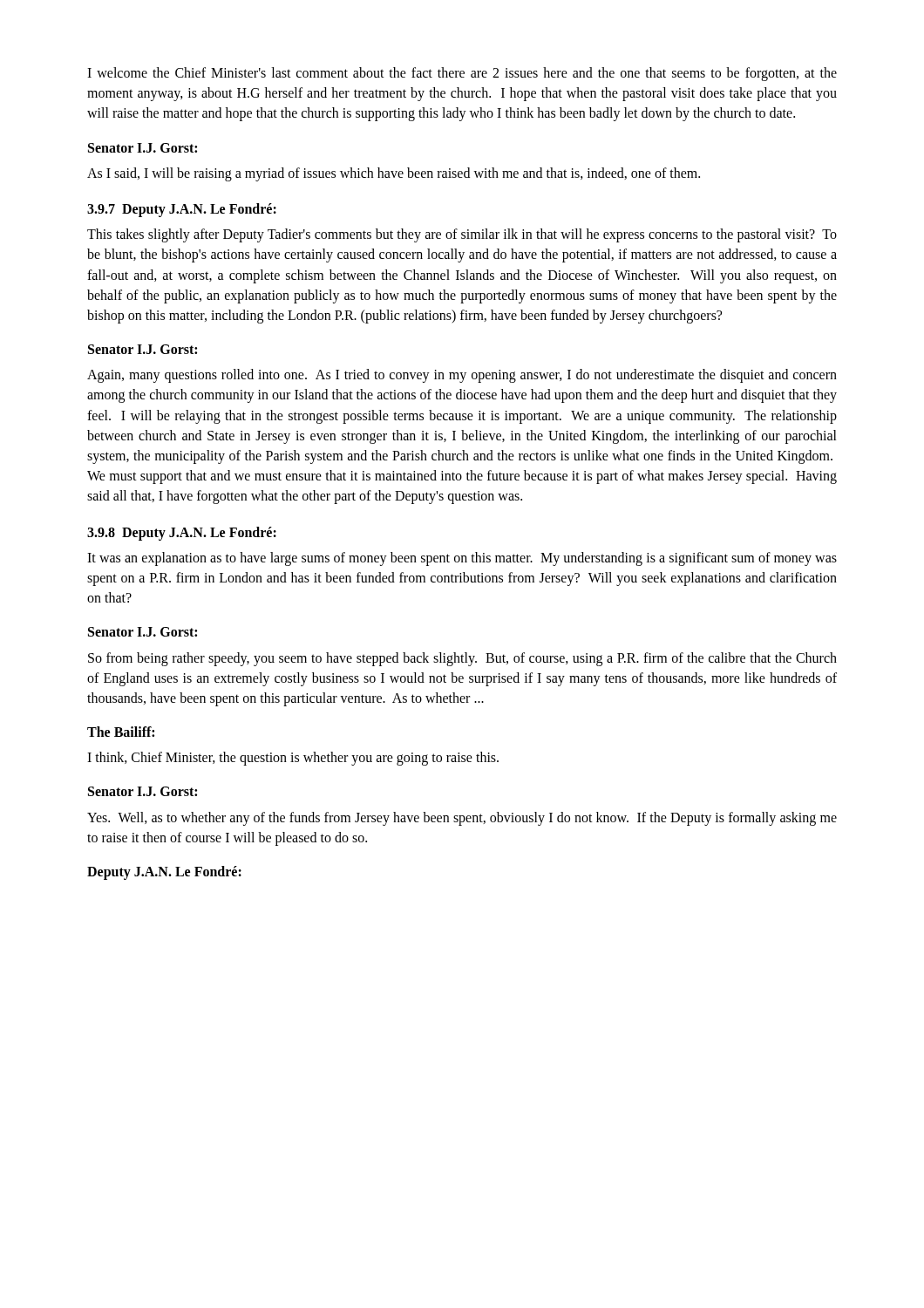Find the text block that says "This takes slightly after"
Viewport: 924px width, 1308px height.
tap(462, 275)
